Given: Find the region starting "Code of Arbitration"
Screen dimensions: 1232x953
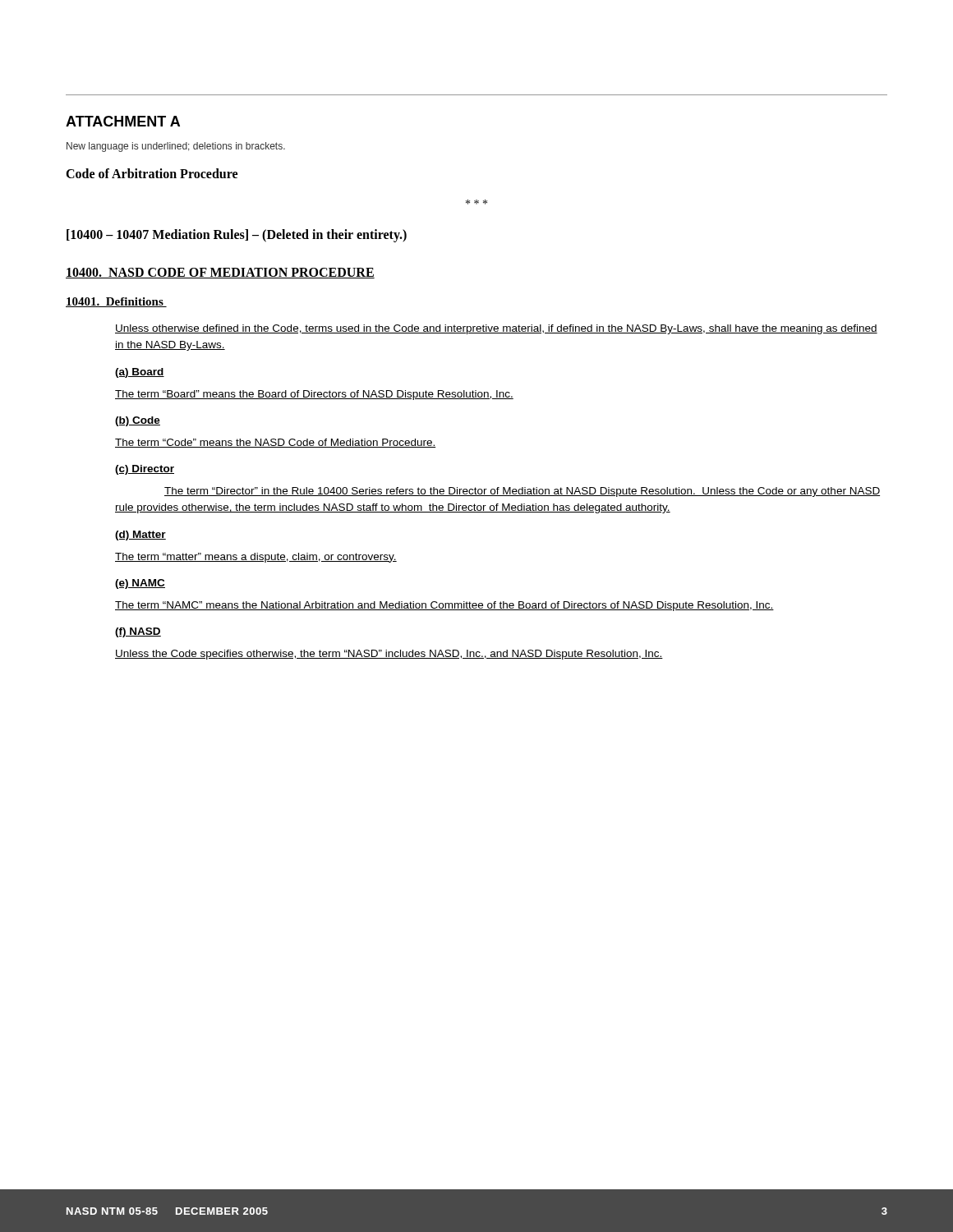Looking at the screenshot, I should (x=152, y=174).
